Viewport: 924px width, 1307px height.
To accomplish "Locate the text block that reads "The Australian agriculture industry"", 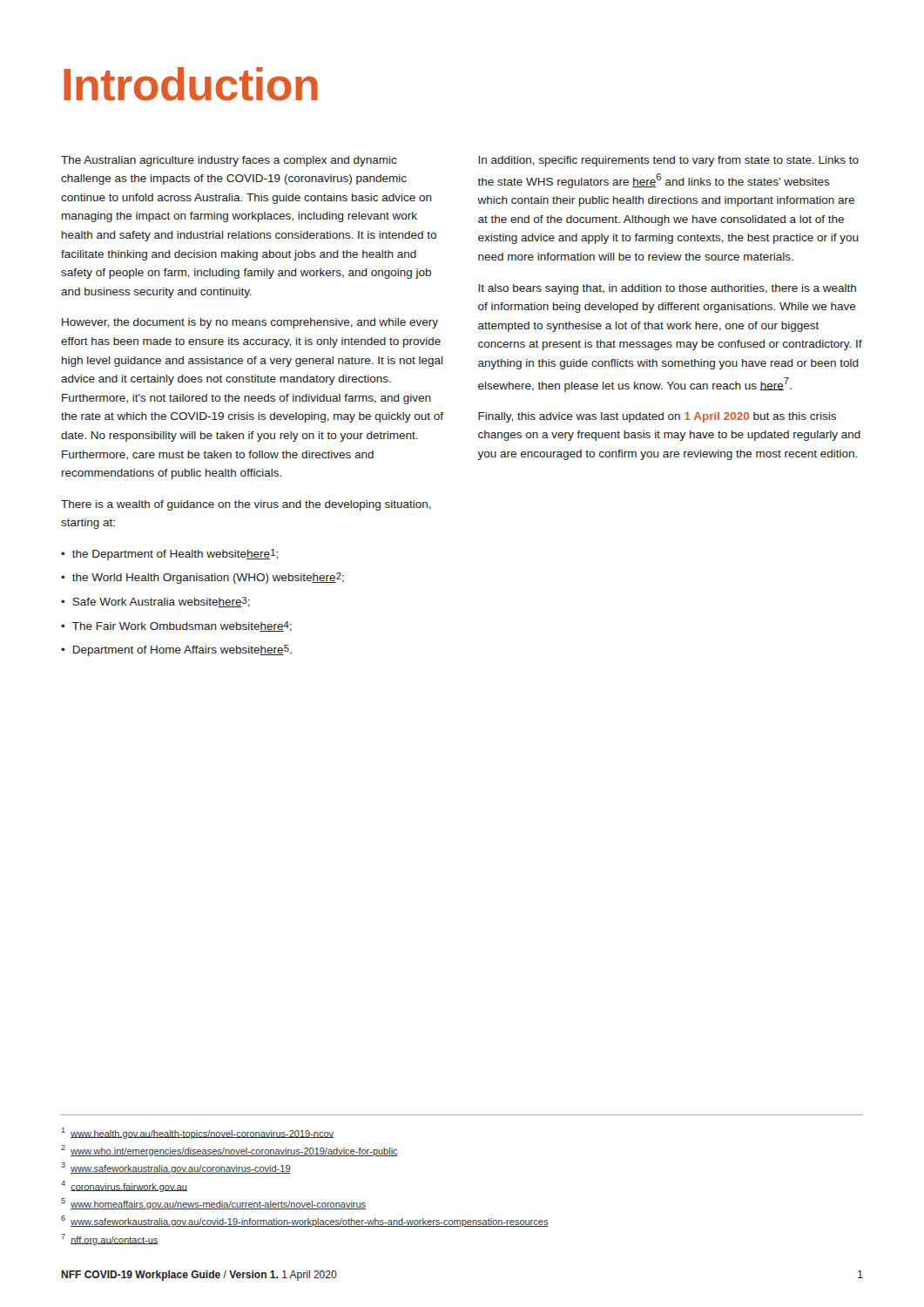I will 254,226.
